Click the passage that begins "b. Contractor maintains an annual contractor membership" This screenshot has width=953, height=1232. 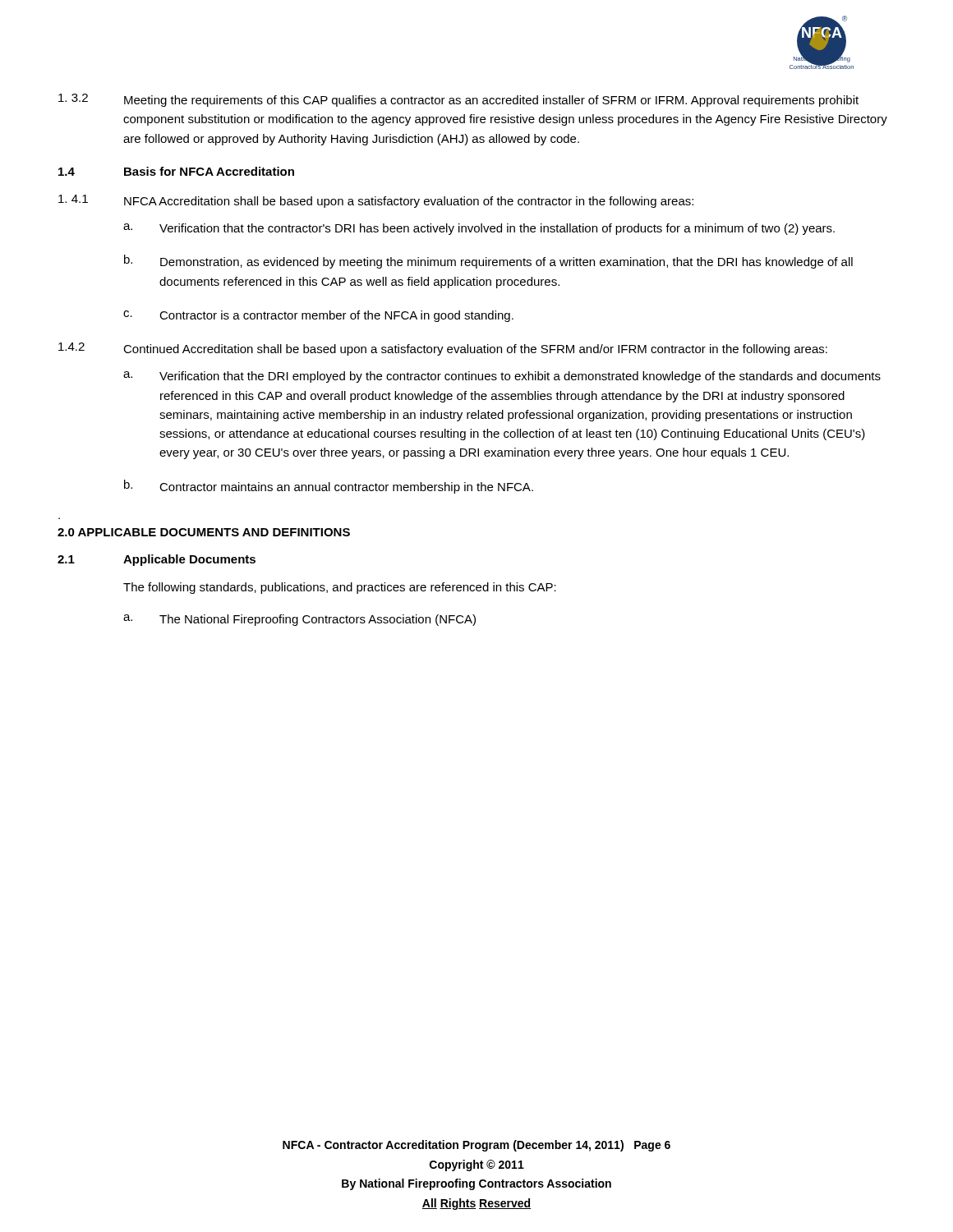point(509,486)
